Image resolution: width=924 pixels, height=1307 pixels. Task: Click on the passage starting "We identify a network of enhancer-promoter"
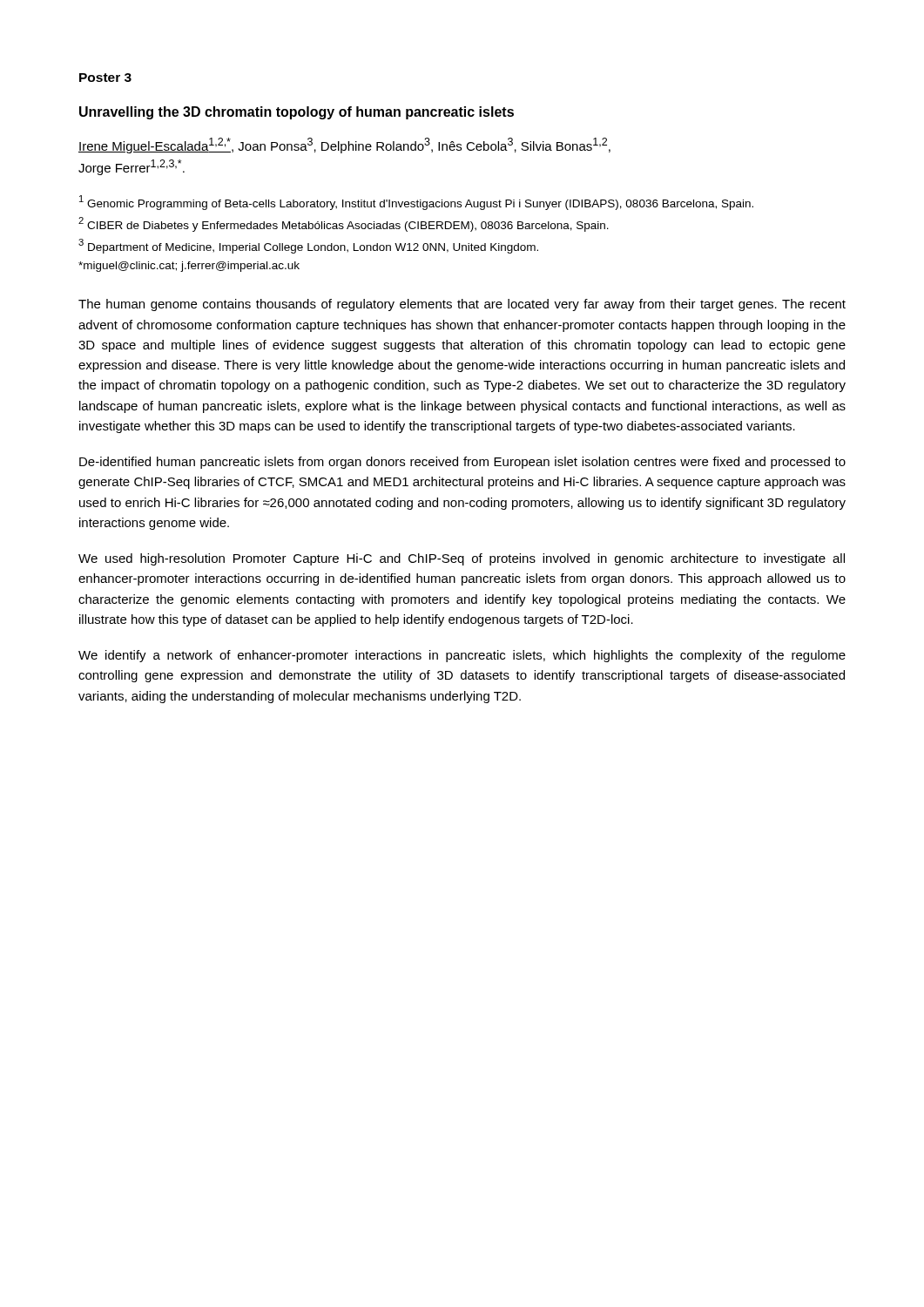(462, 675)
